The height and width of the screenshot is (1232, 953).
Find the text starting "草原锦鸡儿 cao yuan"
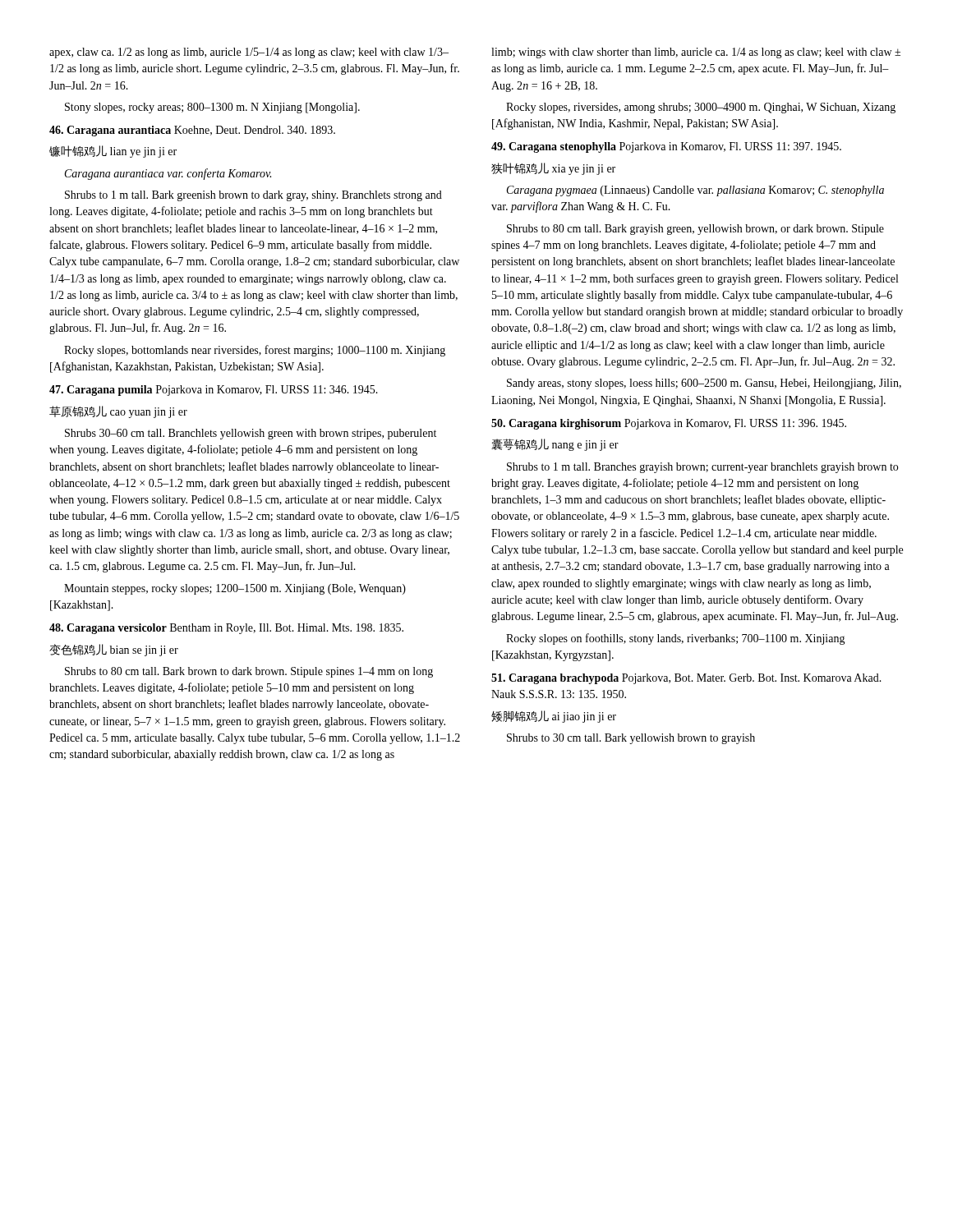(x=118, y=412)
